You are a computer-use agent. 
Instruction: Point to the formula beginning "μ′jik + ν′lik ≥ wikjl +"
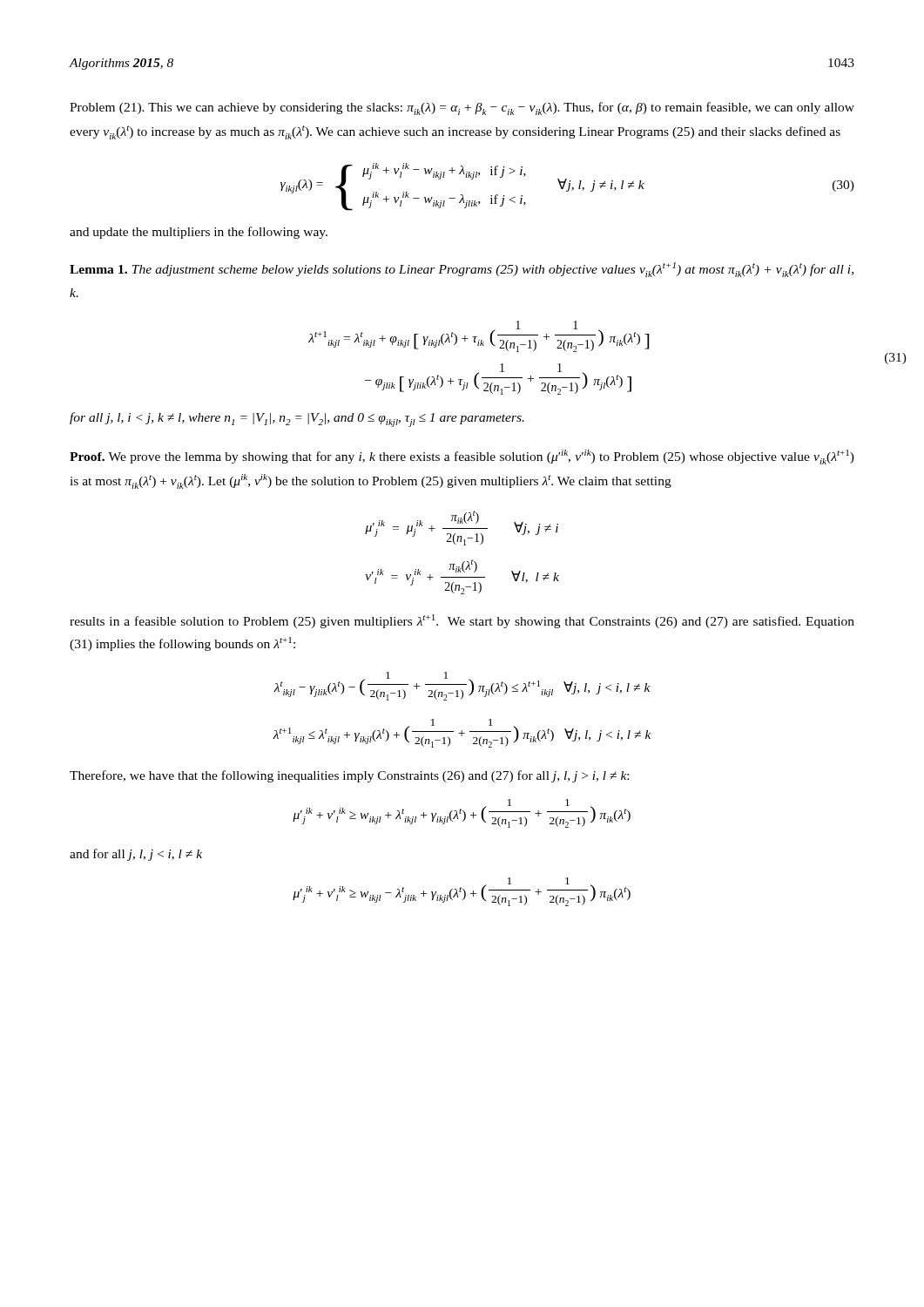tap(462, 812)
